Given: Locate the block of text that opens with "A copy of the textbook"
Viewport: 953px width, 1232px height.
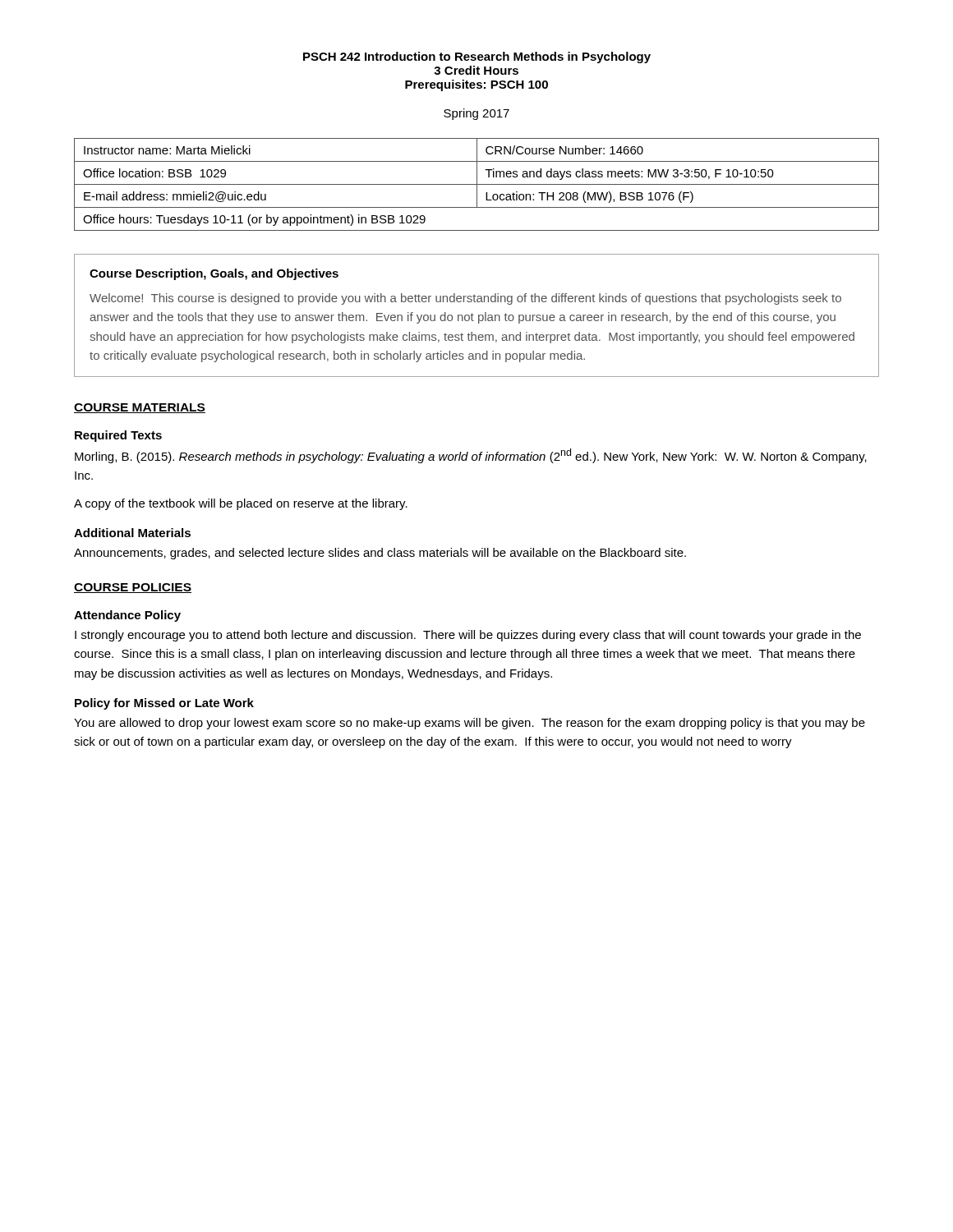Looking at the screenshot, I should 241,503.
